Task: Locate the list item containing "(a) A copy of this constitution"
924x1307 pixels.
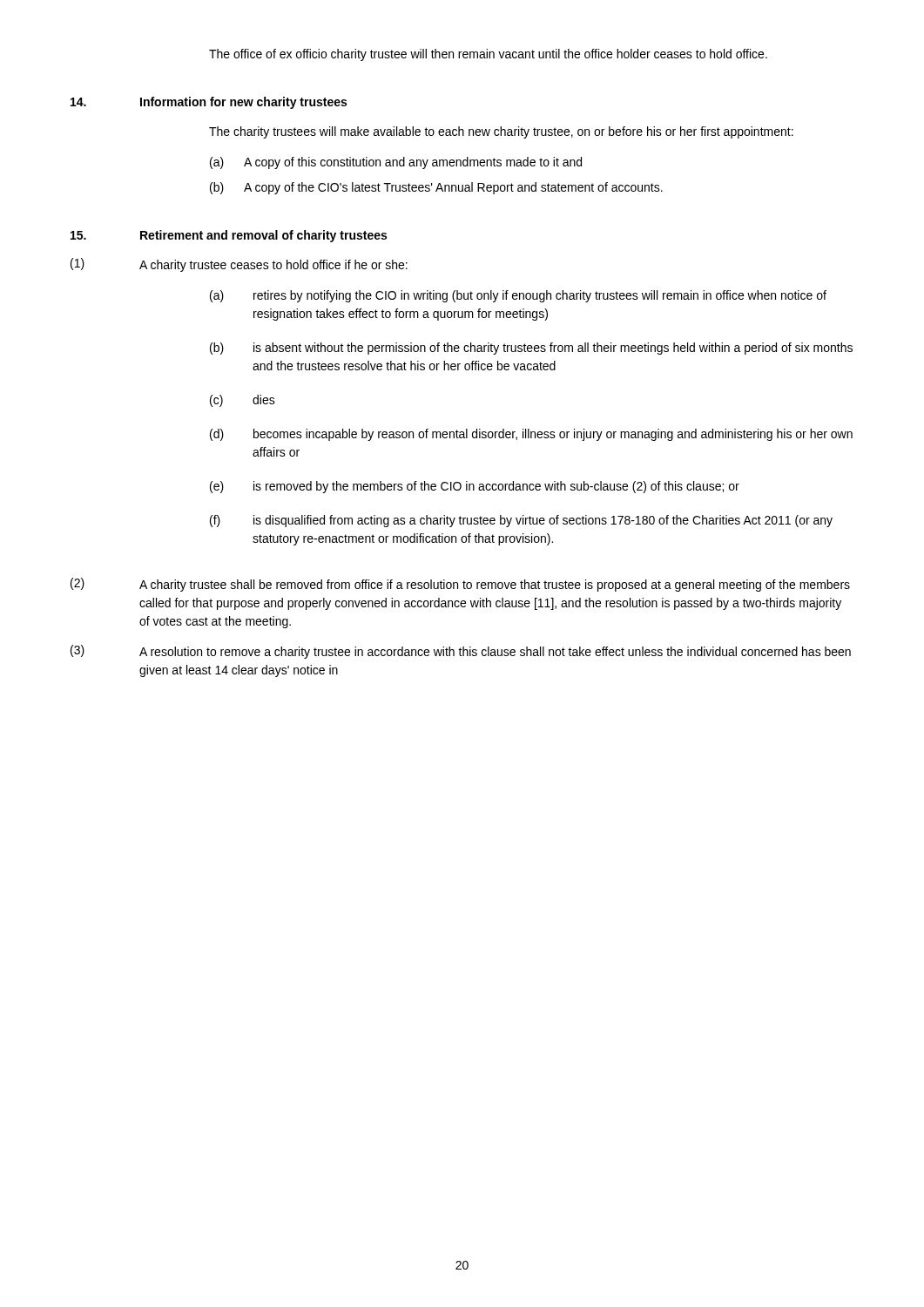Action: click(532, 162)
